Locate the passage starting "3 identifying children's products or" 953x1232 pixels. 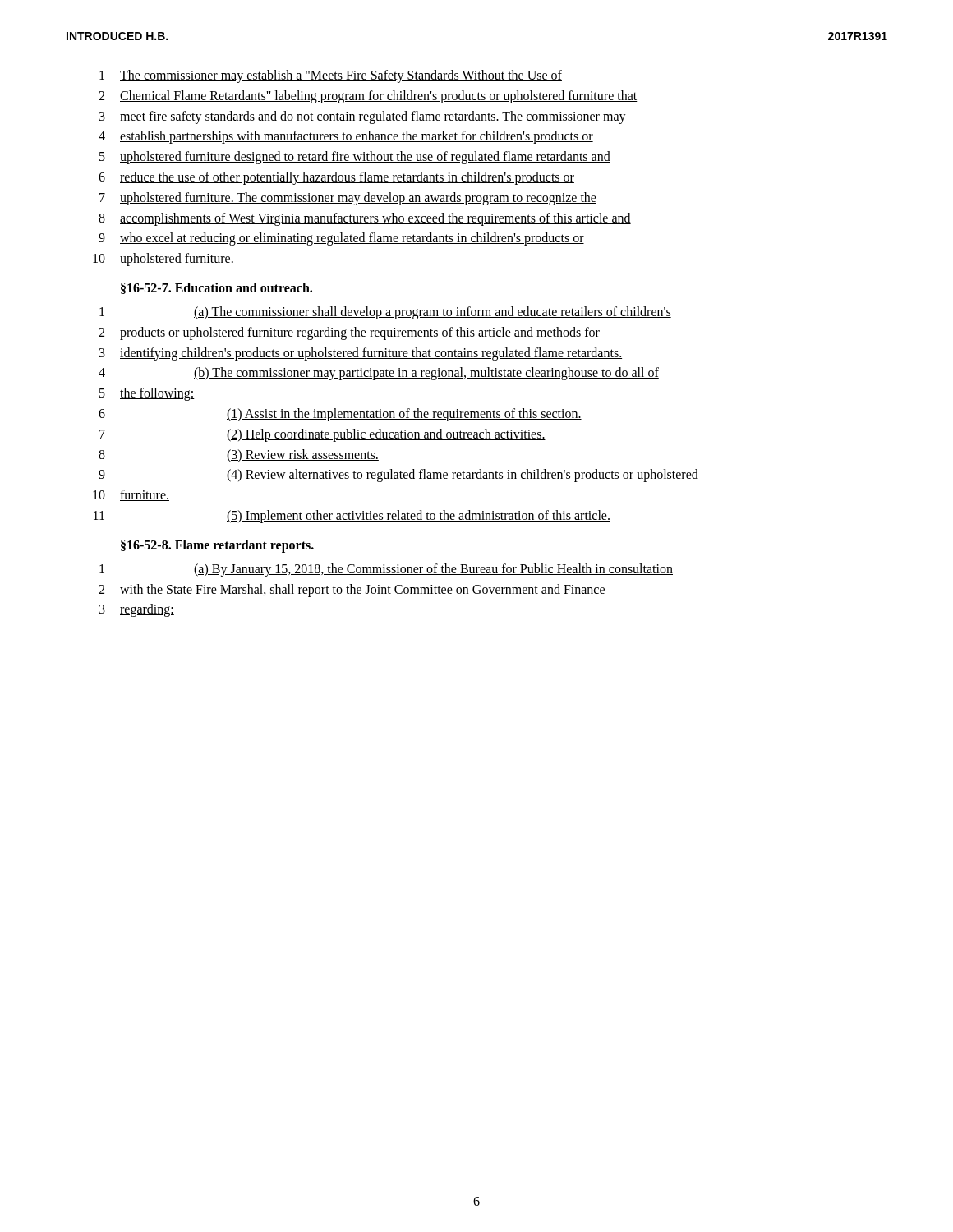476,353
